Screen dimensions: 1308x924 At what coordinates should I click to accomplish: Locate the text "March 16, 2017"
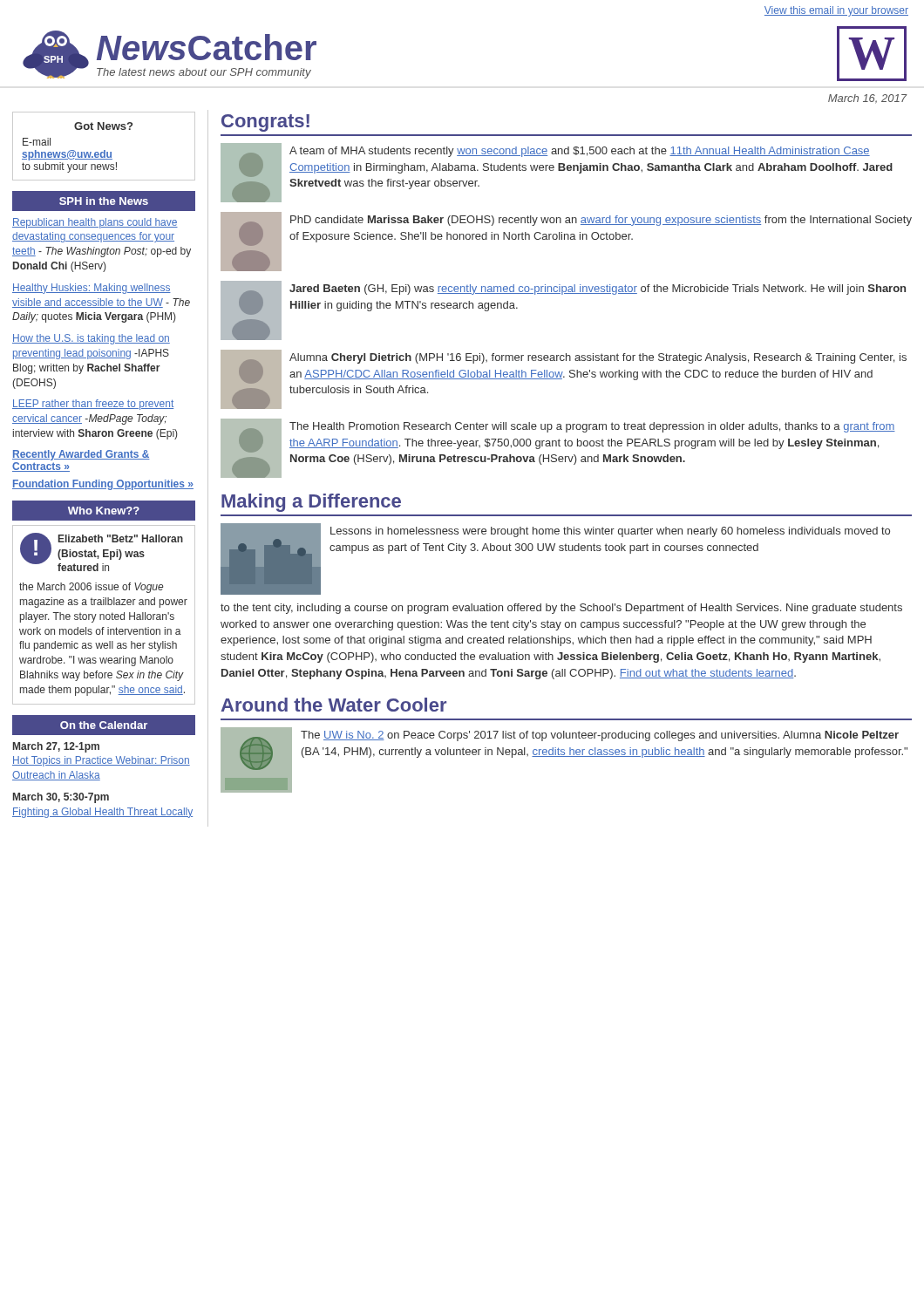point(867,98)
